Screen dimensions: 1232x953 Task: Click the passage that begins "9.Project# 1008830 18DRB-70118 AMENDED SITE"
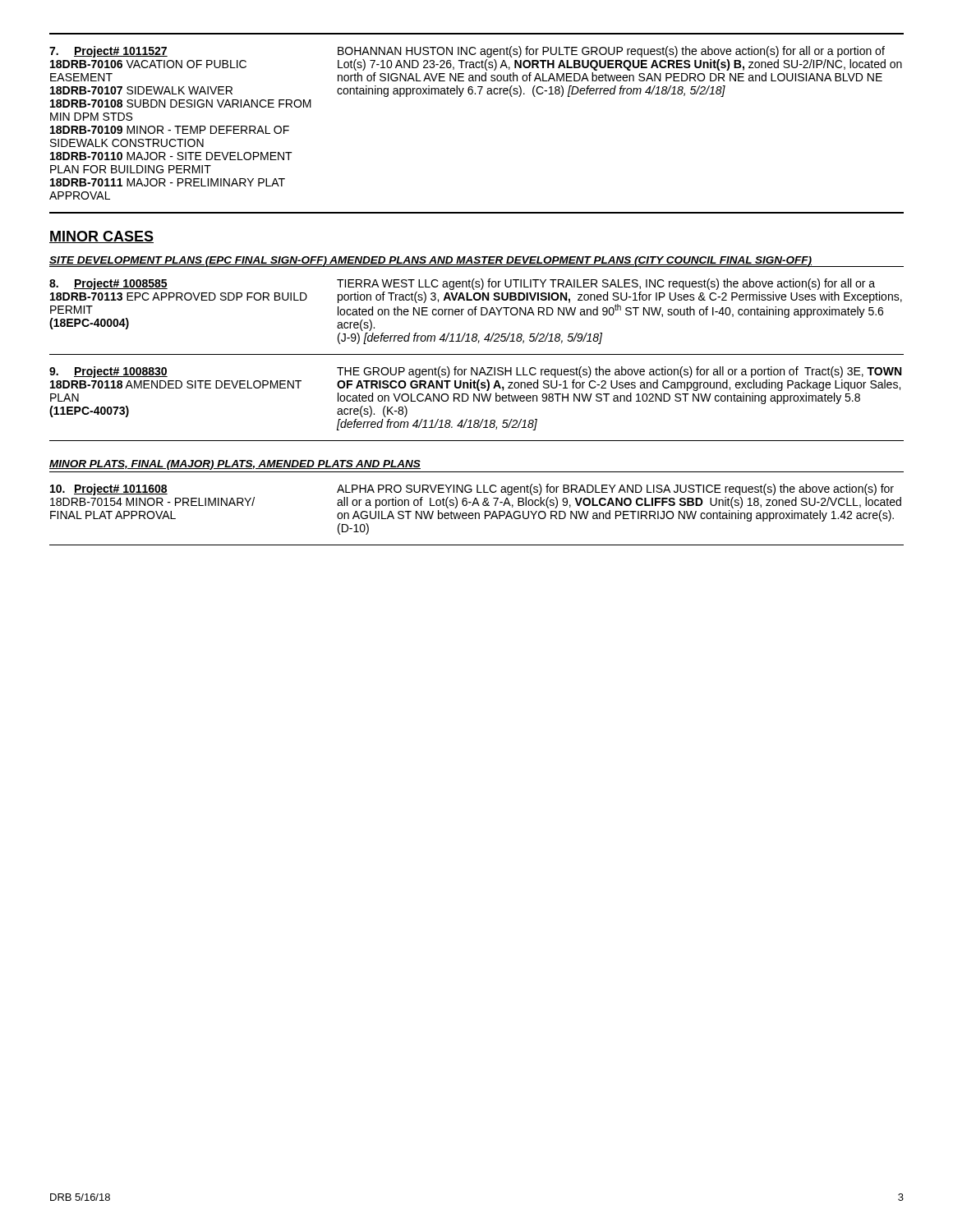coord(175,391)
